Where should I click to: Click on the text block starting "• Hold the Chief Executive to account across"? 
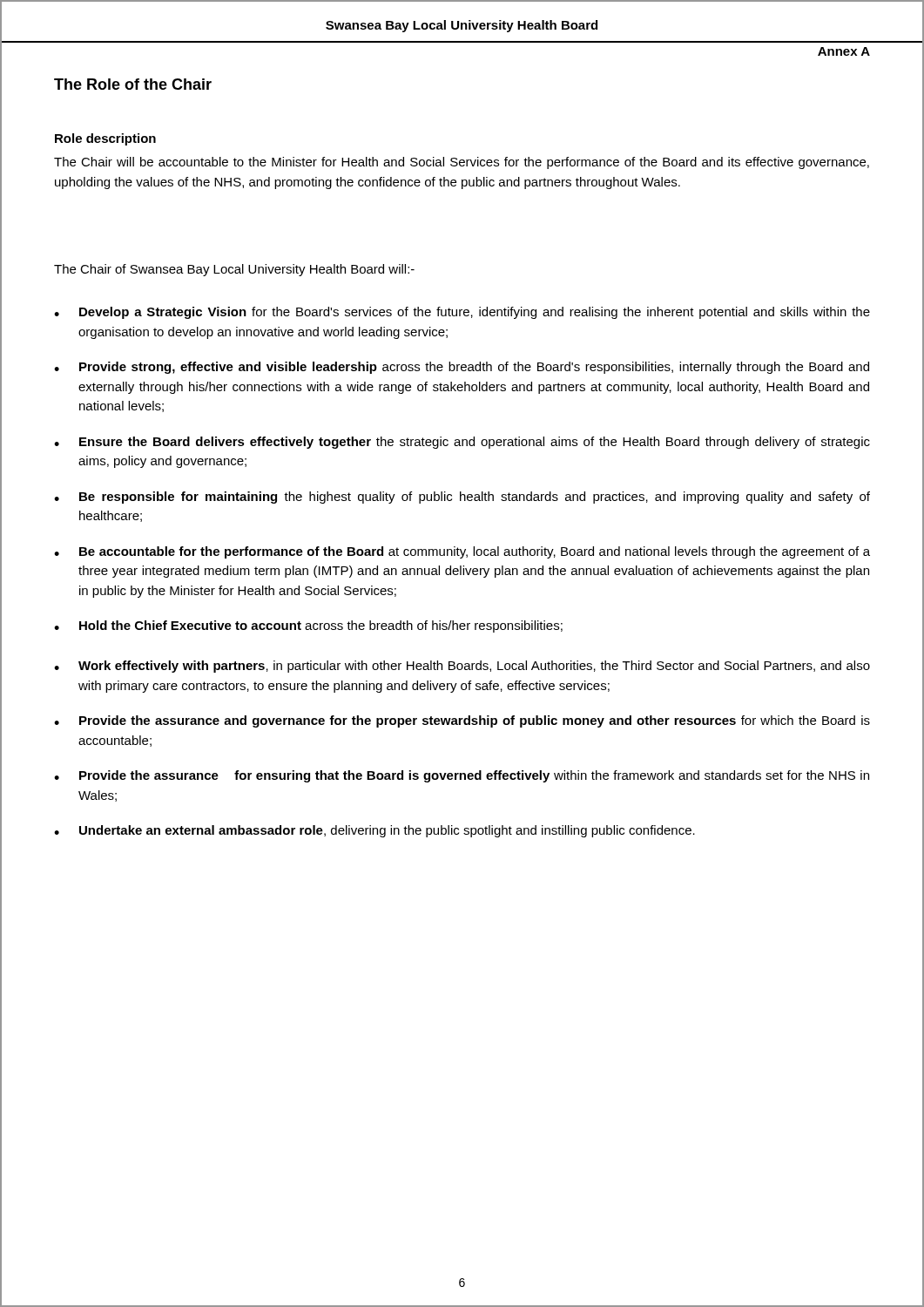[x=462, y=628]
